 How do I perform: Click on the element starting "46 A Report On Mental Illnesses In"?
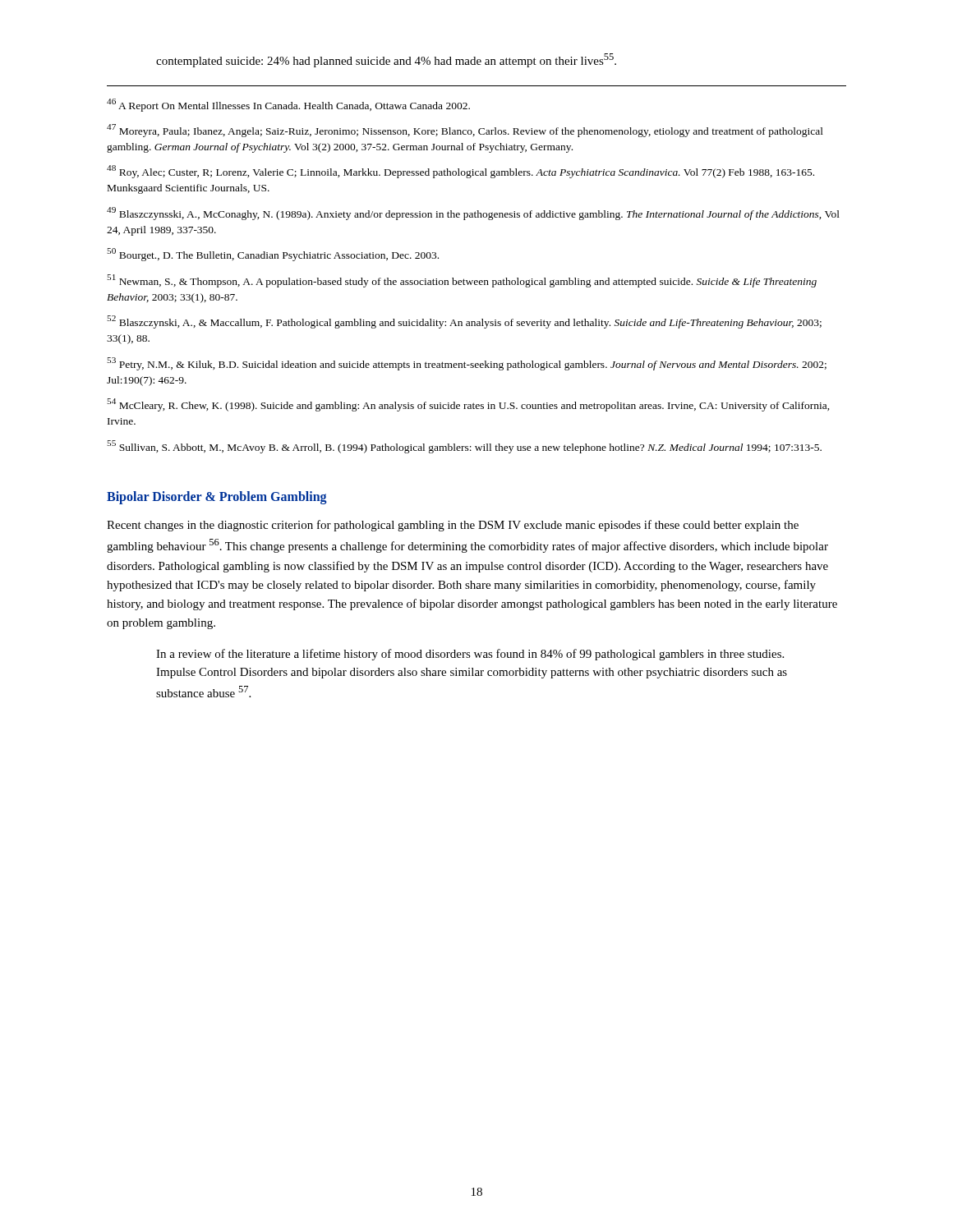click(x=289, y=103)
